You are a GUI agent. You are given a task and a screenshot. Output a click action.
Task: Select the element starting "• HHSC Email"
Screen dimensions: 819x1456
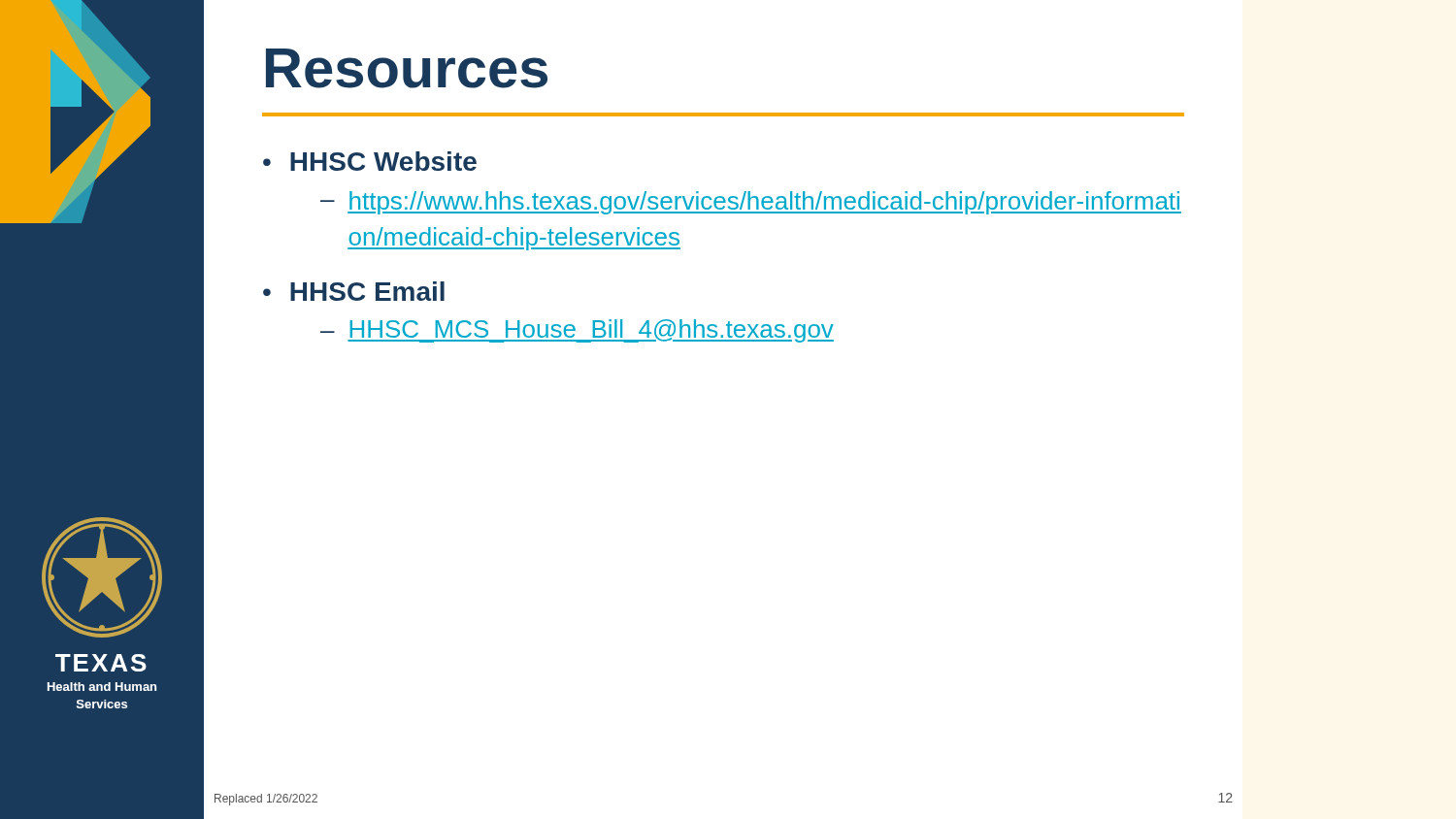354,292
